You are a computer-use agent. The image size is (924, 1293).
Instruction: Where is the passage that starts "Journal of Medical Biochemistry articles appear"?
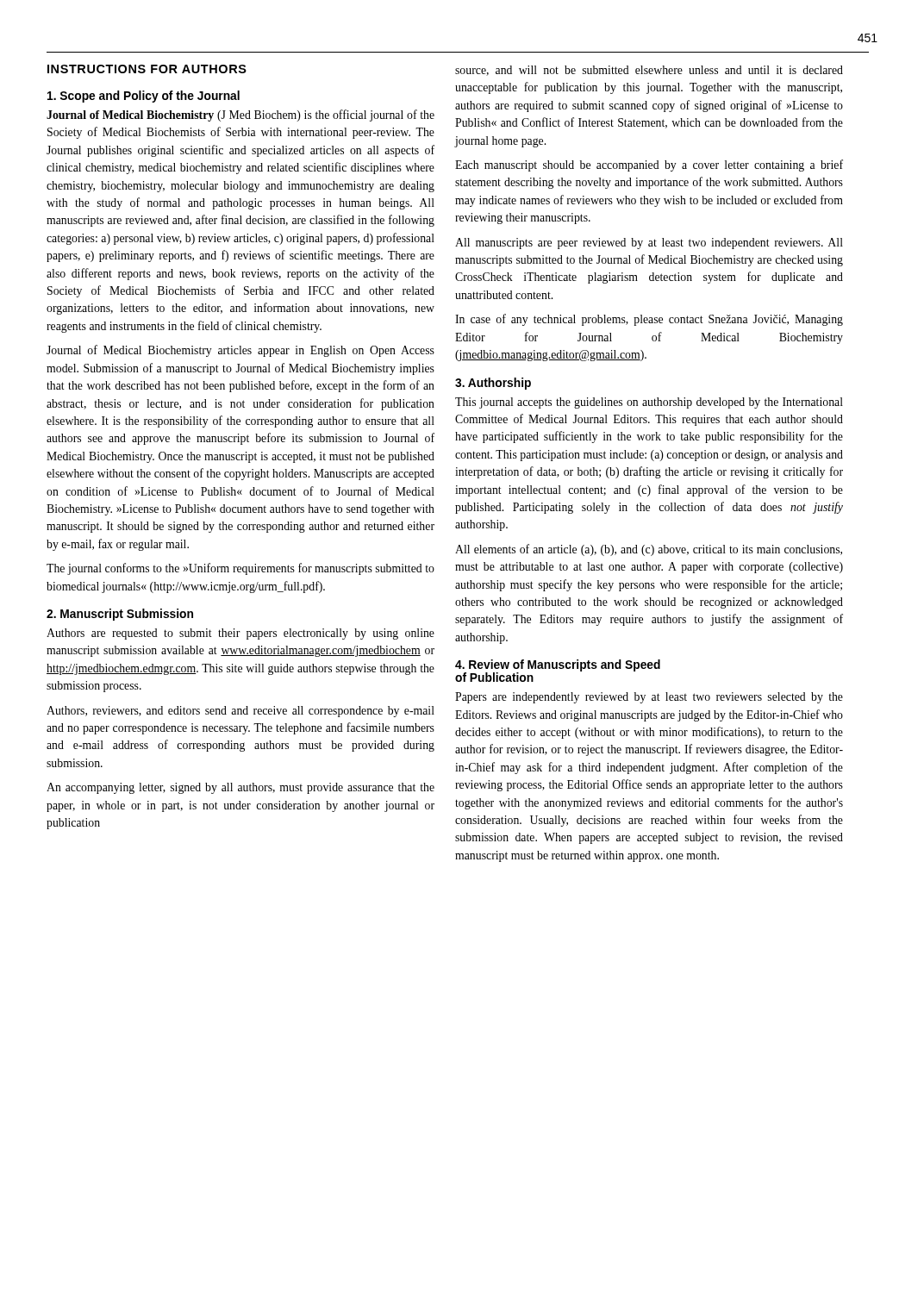tap(240, 447)
